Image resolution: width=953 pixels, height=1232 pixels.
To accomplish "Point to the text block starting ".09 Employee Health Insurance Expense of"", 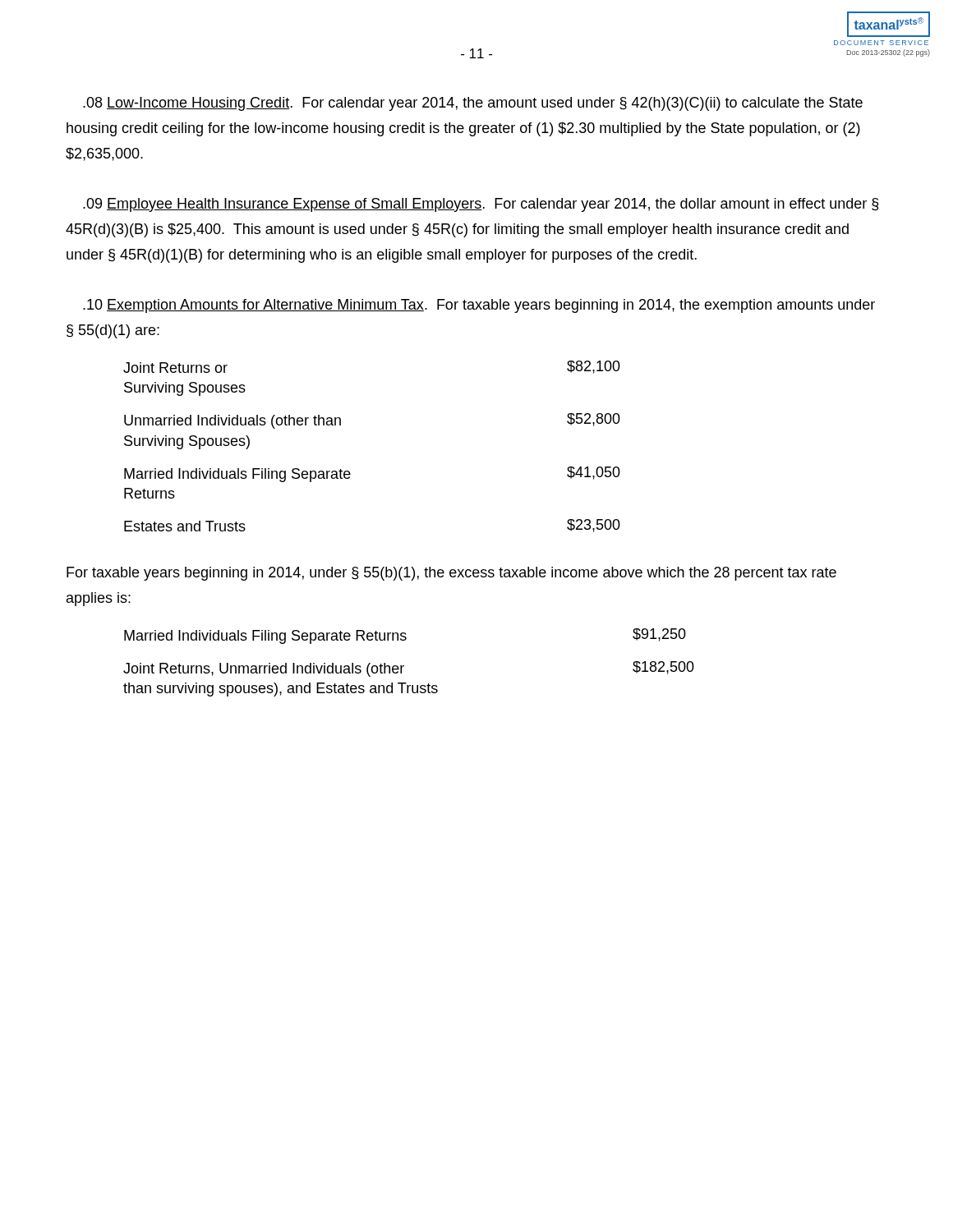I will pos(472,229).
